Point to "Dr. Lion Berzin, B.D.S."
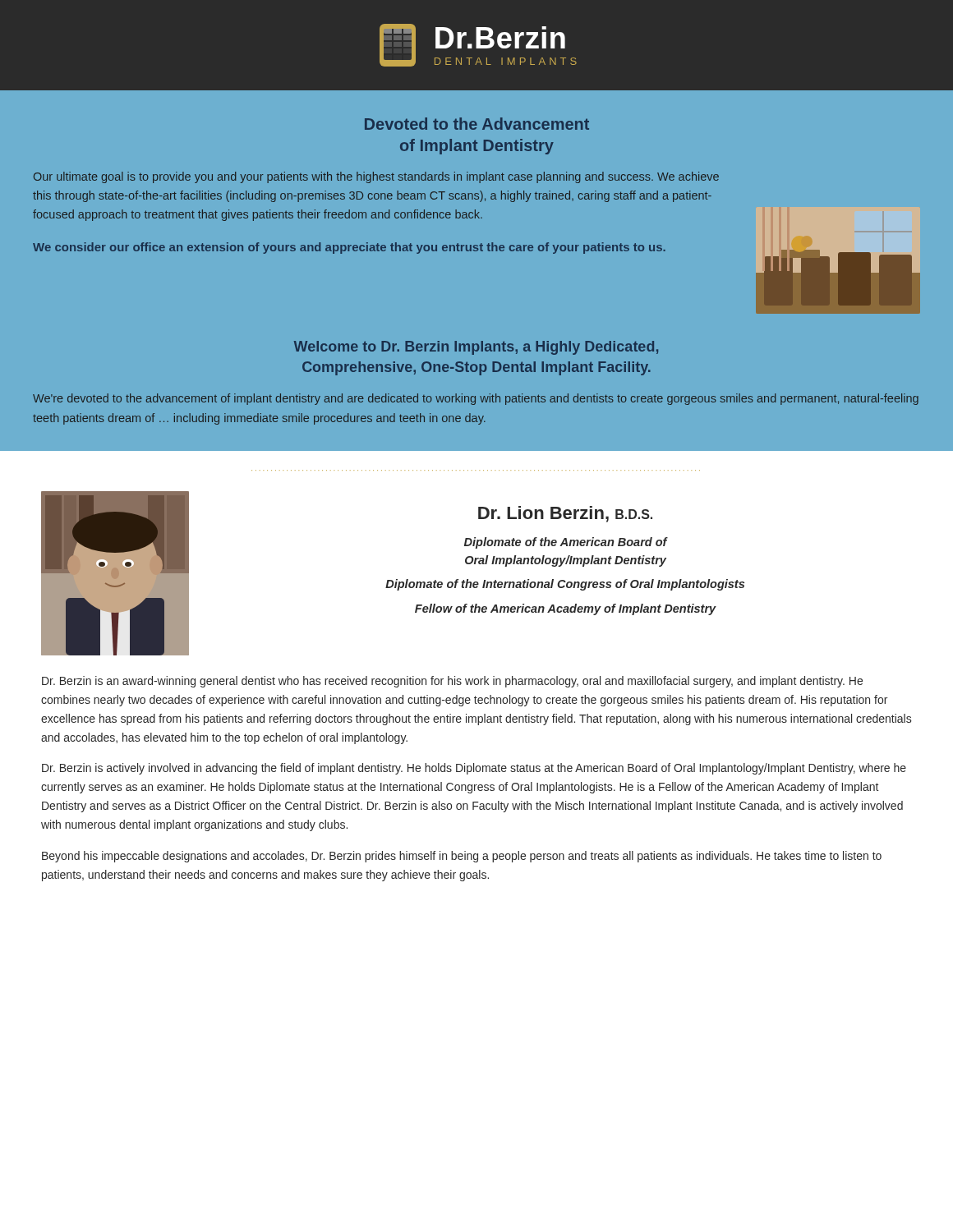The image size is (953, 1232). (x=565, y=513)
